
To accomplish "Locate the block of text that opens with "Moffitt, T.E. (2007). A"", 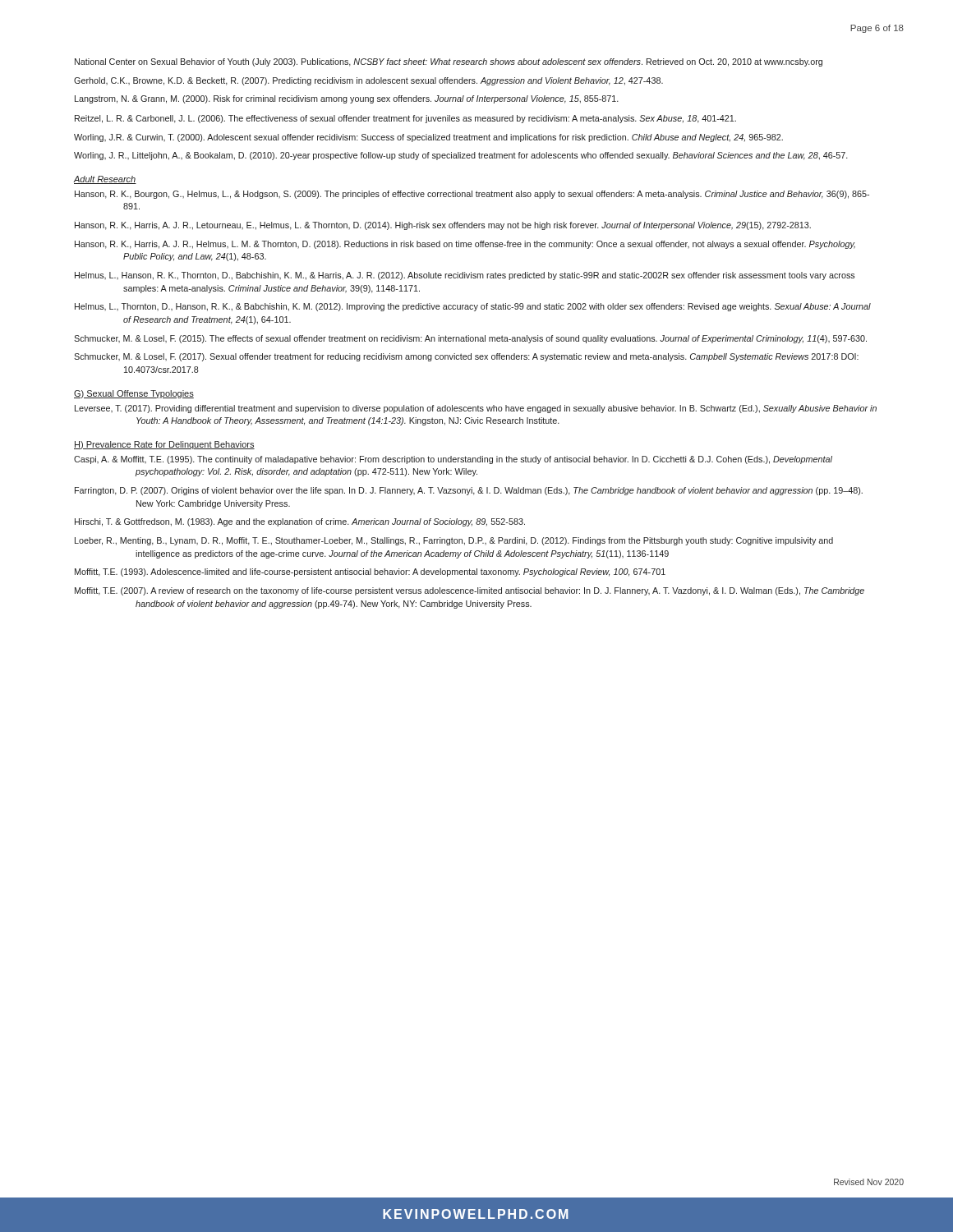I will coord(469,597).
